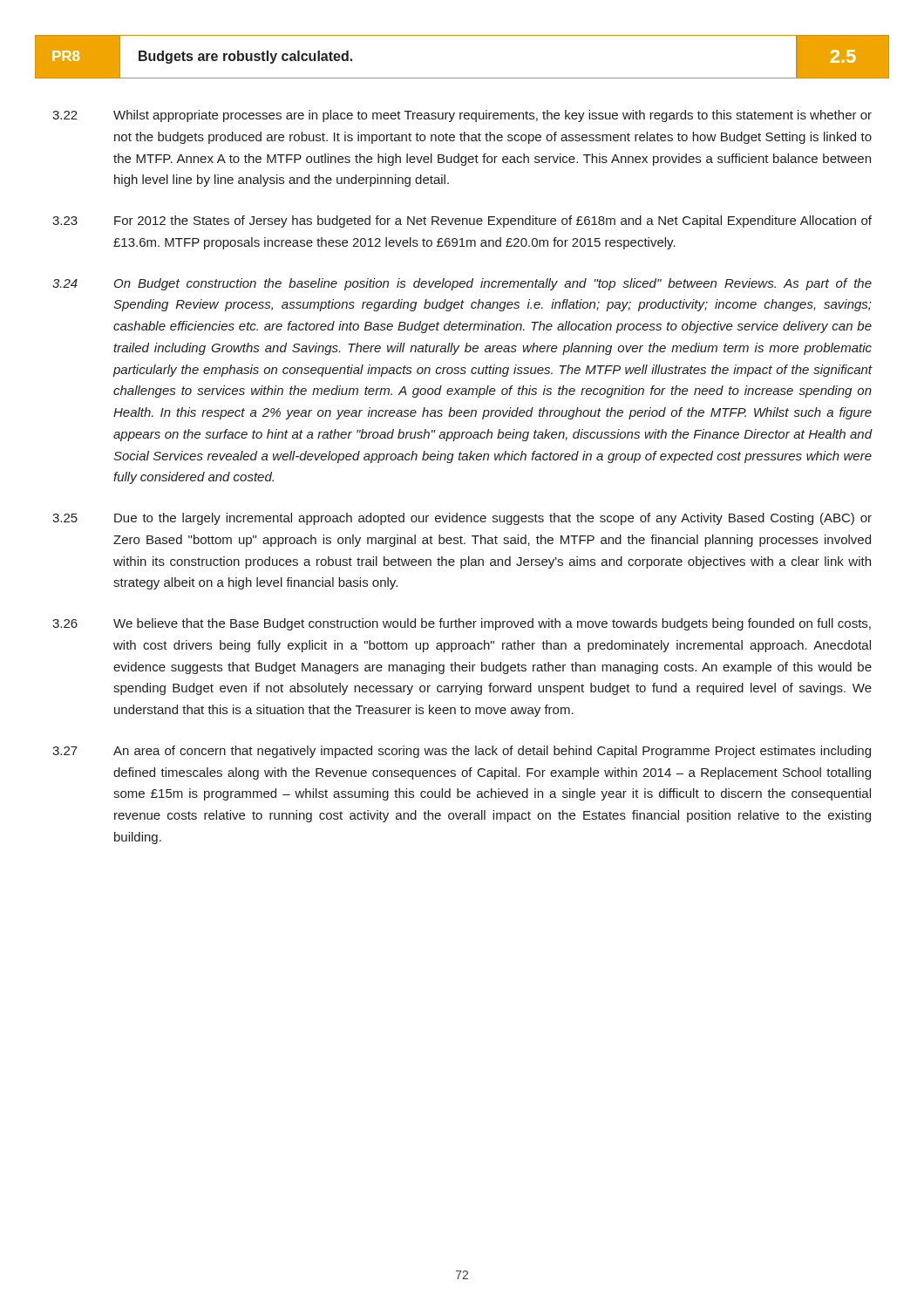This screenshot has height=1308, width=924.
Task: Locate the block starting "23 For 2012 the States"
Action: coord(462,232)
